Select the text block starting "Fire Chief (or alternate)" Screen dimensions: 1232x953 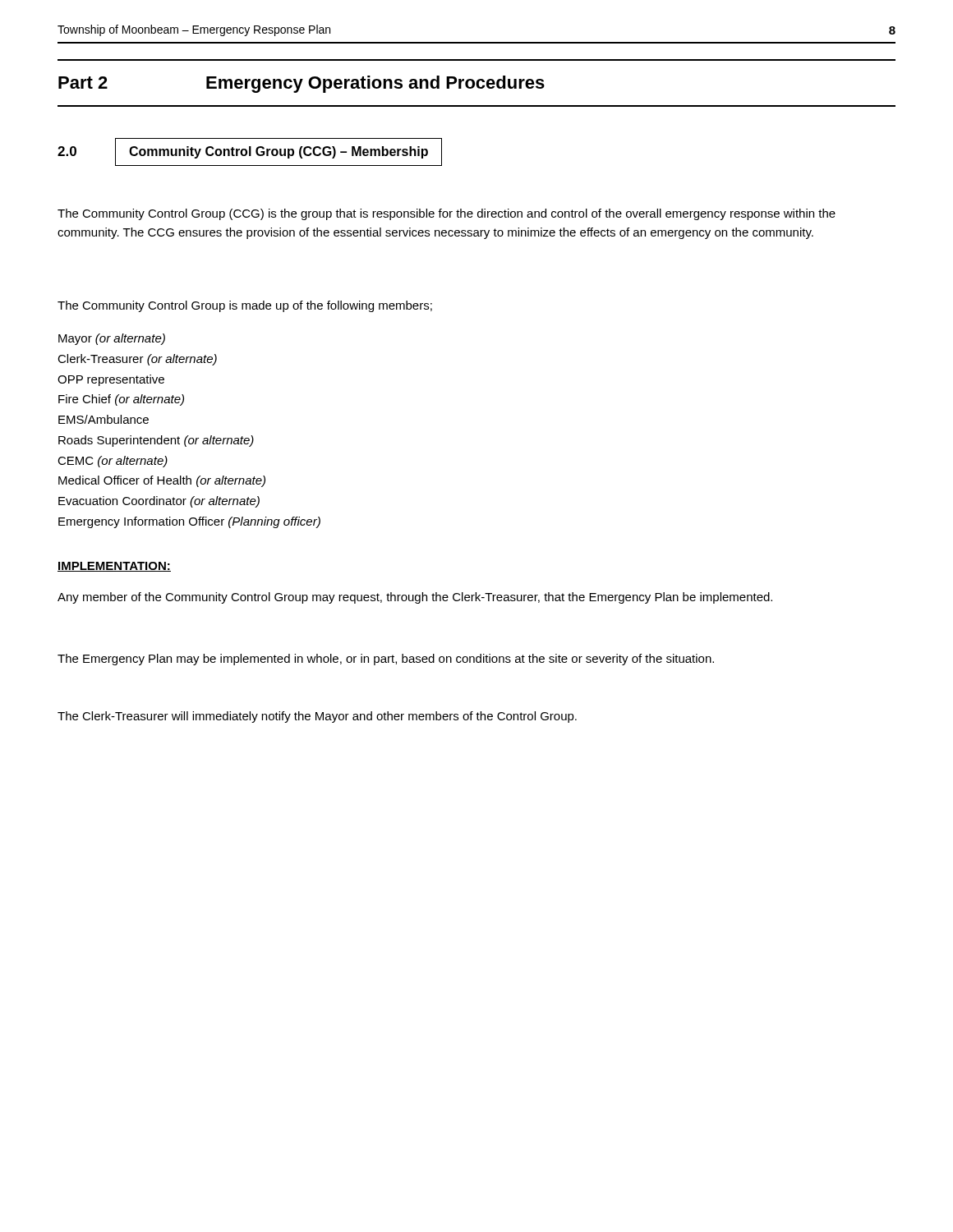point(121,399)
